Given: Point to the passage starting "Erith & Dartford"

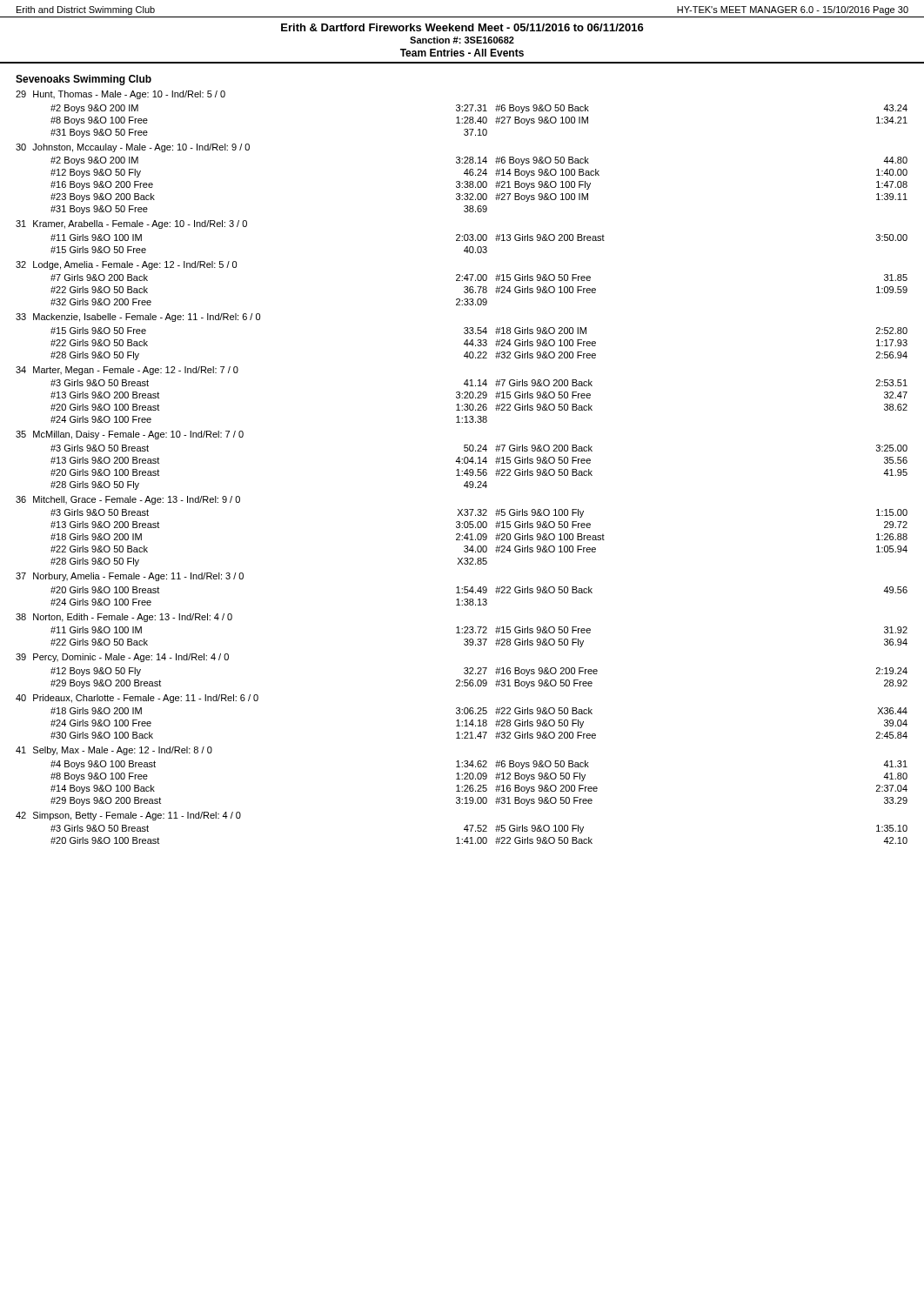Looking at the screenshot, I should coord(462,27).
